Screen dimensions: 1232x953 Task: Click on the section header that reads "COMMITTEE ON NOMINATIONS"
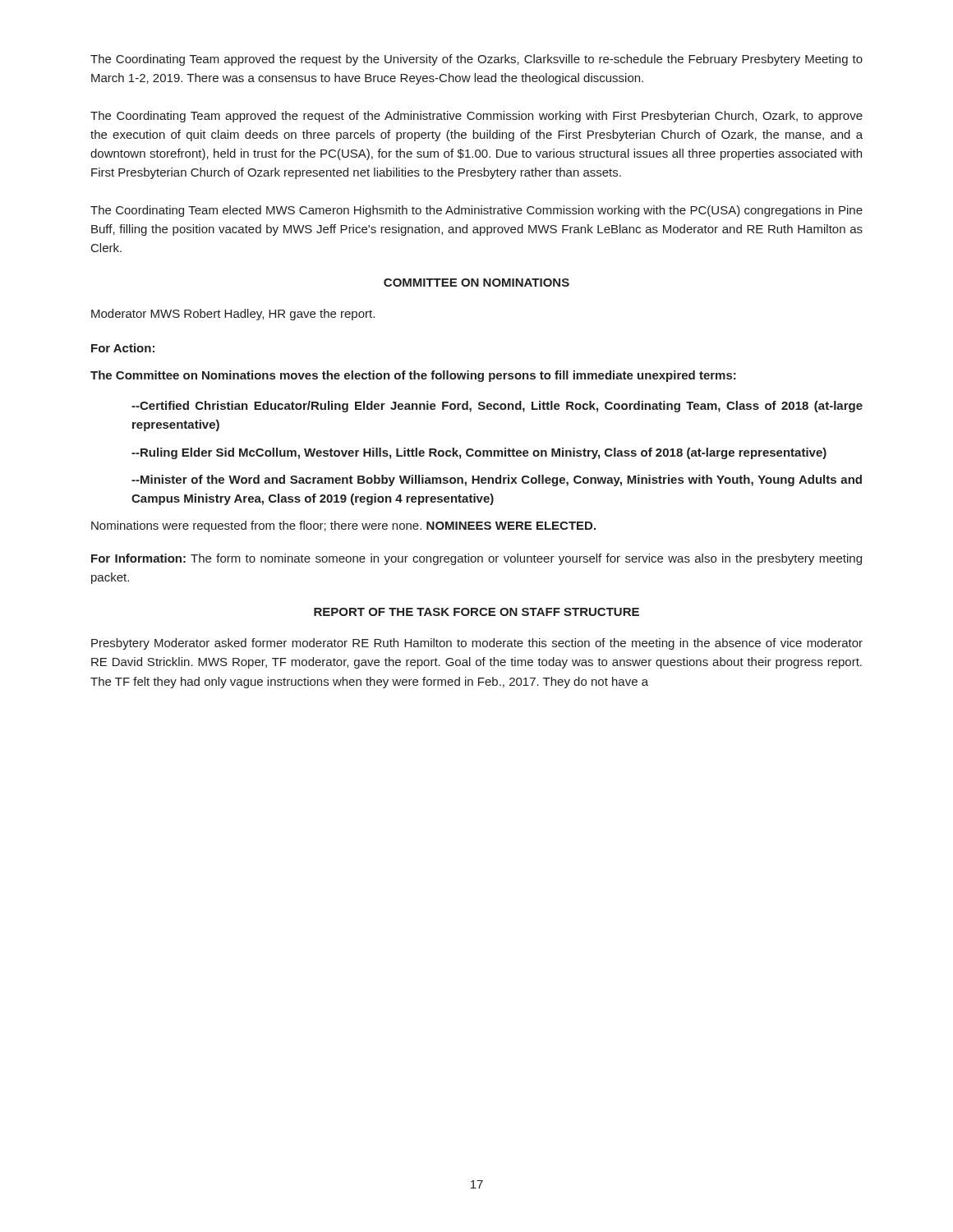[476, 282]
